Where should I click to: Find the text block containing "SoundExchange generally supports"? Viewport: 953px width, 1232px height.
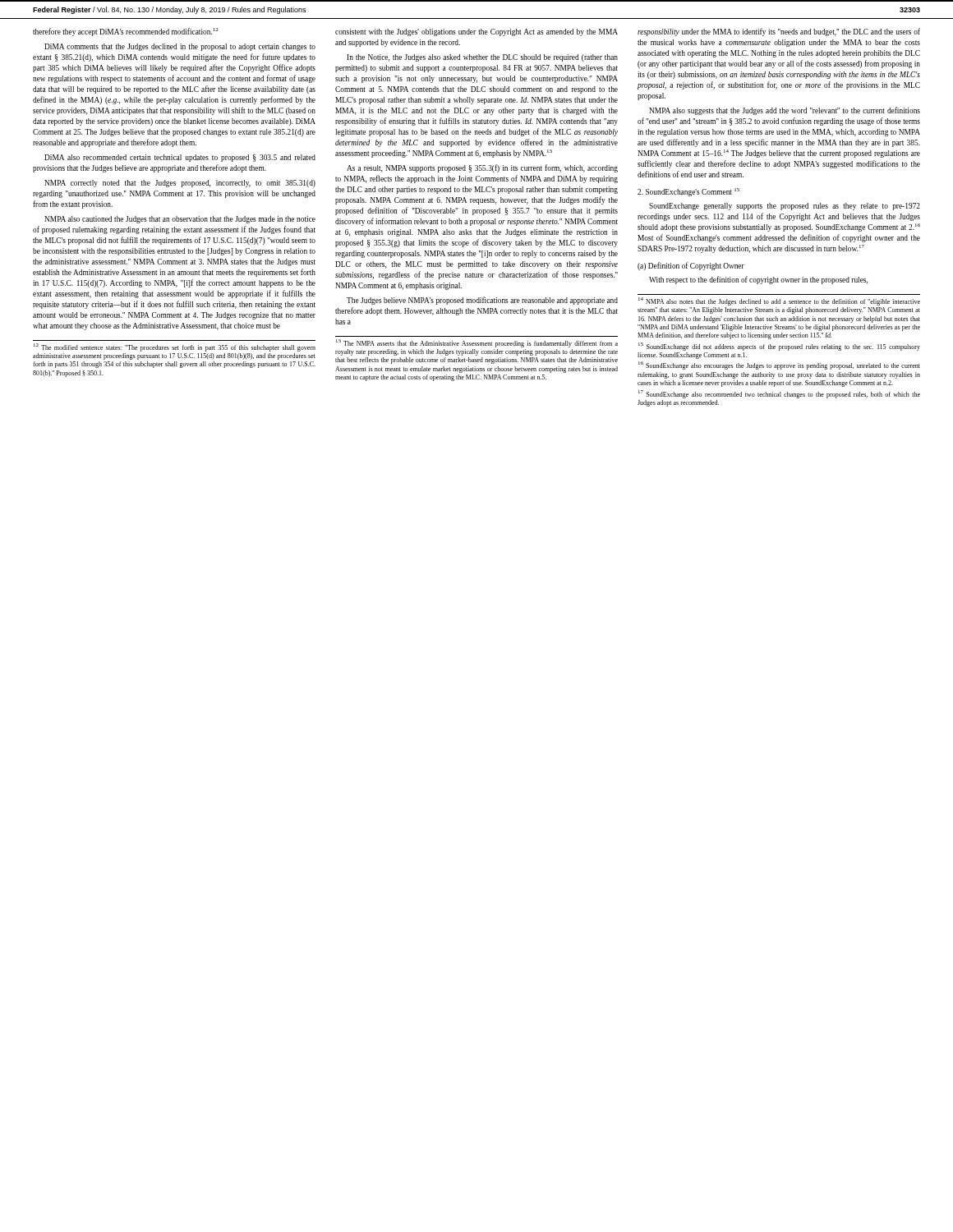pos(779,228)
